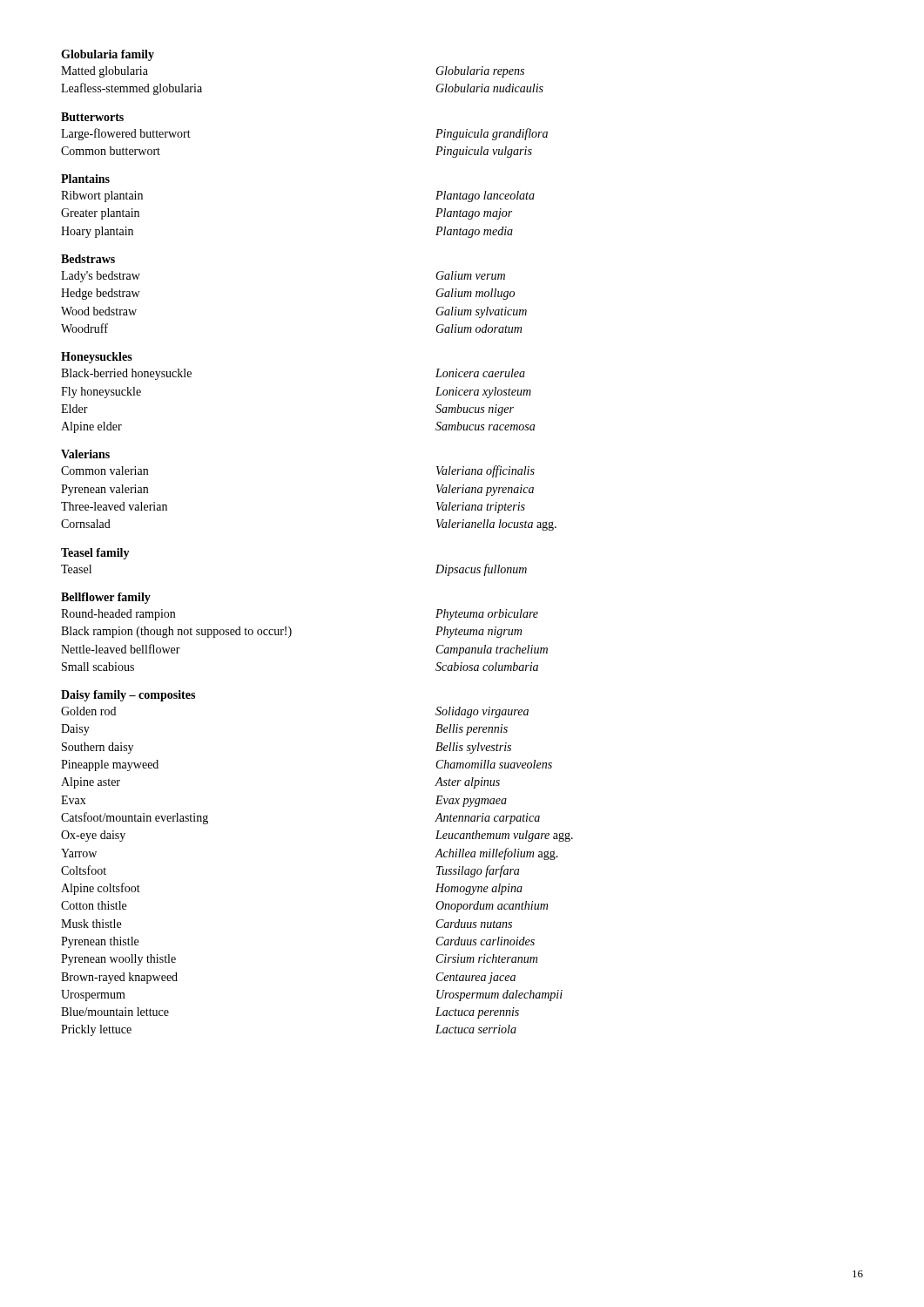Click on the section header that says "Globularia family"
Viewport: 924px width, 1307px height.
click(x=108, y=55)
